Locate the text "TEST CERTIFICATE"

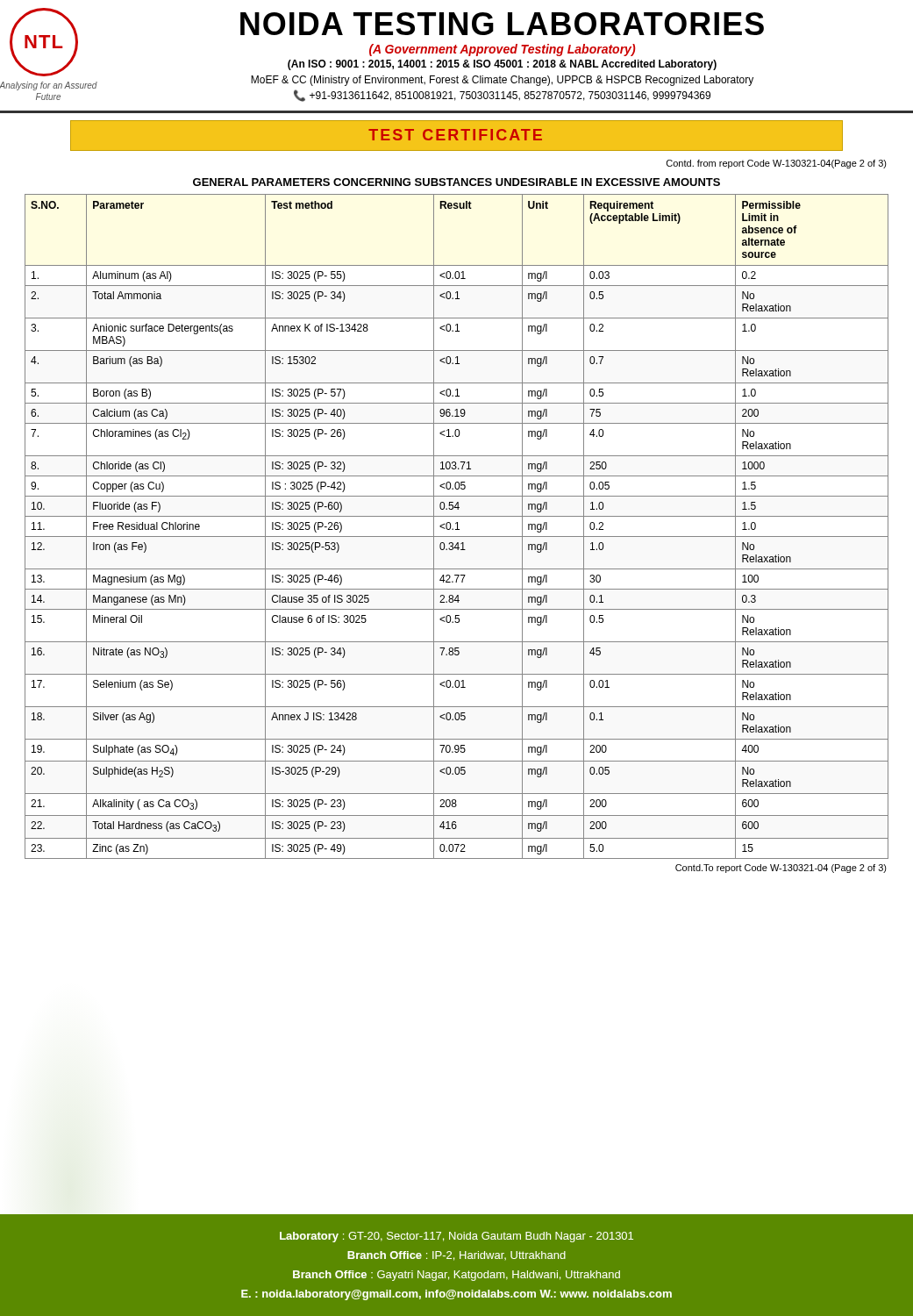(x=456, y=135)
